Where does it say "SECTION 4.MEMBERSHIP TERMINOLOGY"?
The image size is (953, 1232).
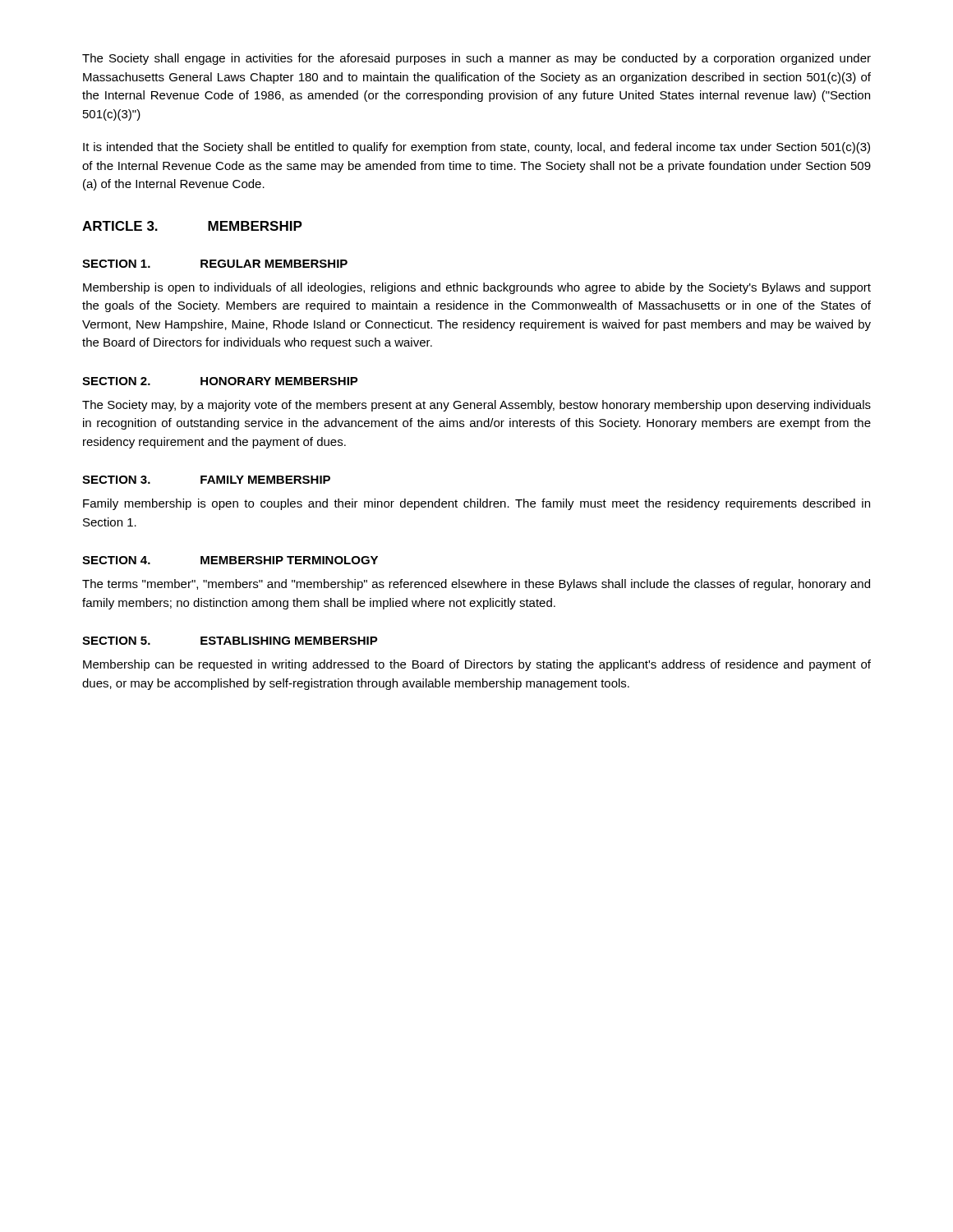(x=230, y=560)
